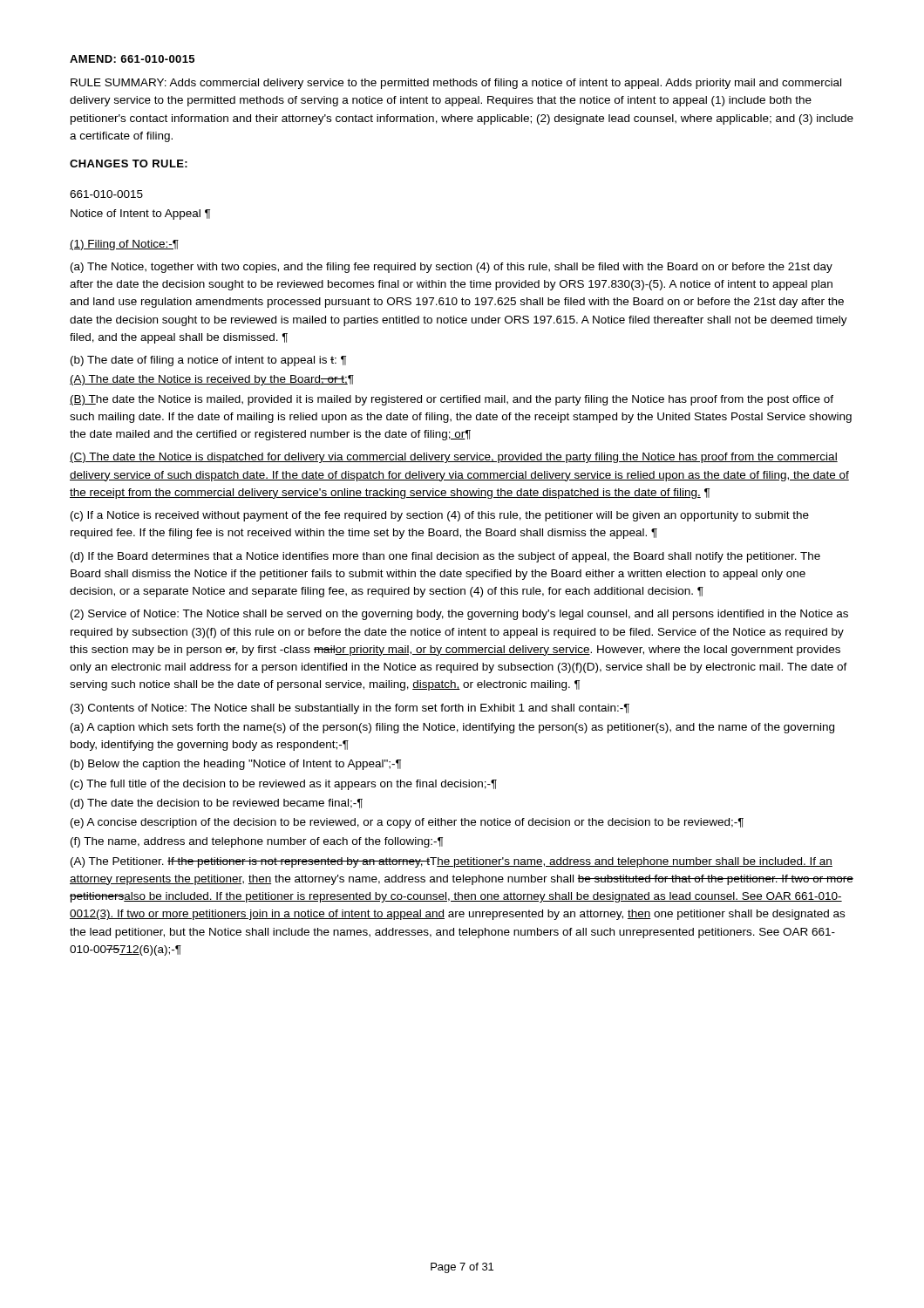Locate the text block that reads "(f) The name, address and telephone number of"
Image resolution: width=924 pixels, height=1308 pixels.
pos(257,841)
